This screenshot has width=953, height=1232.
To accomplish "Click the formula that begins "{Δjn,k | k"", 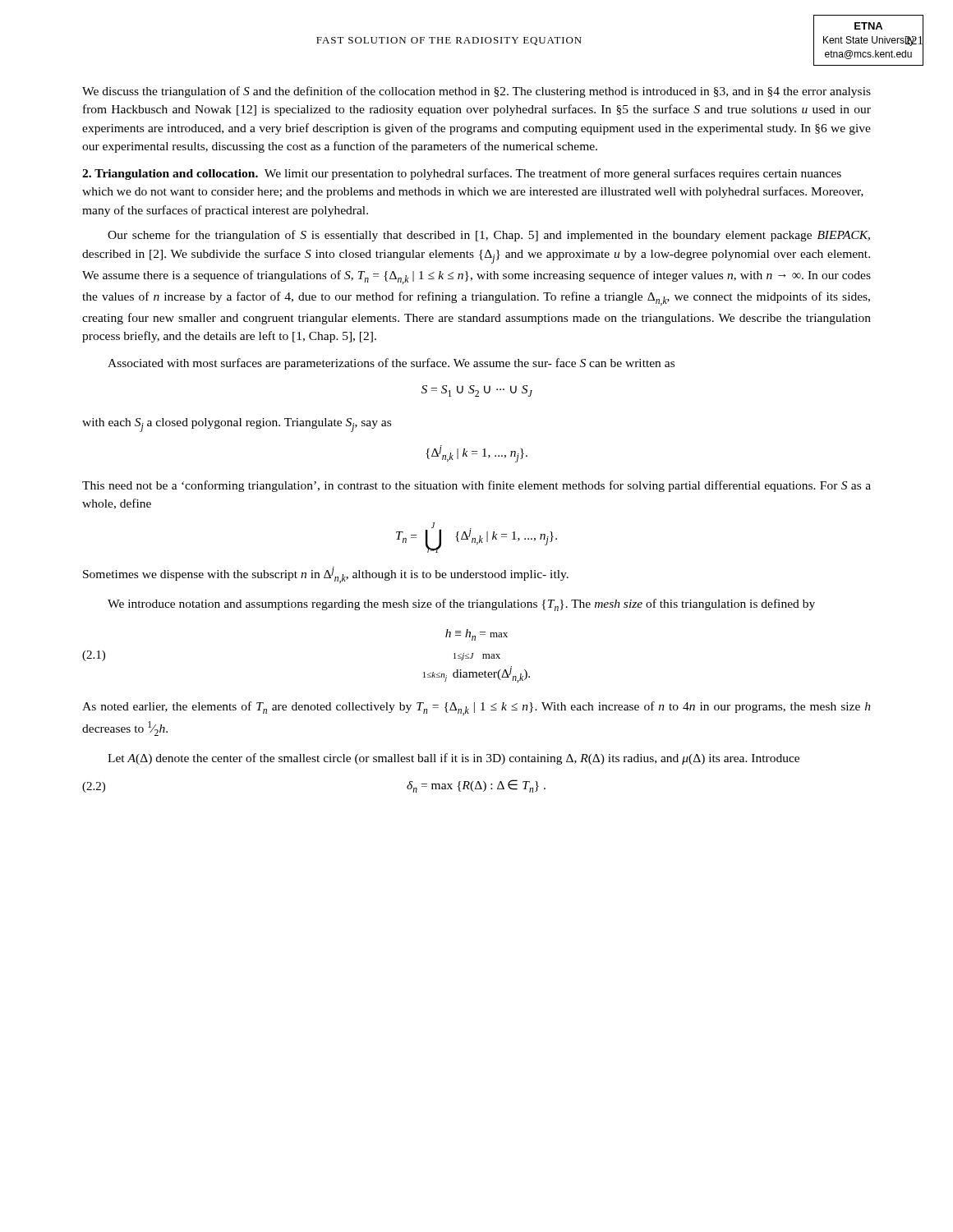I will click(476, 453).
